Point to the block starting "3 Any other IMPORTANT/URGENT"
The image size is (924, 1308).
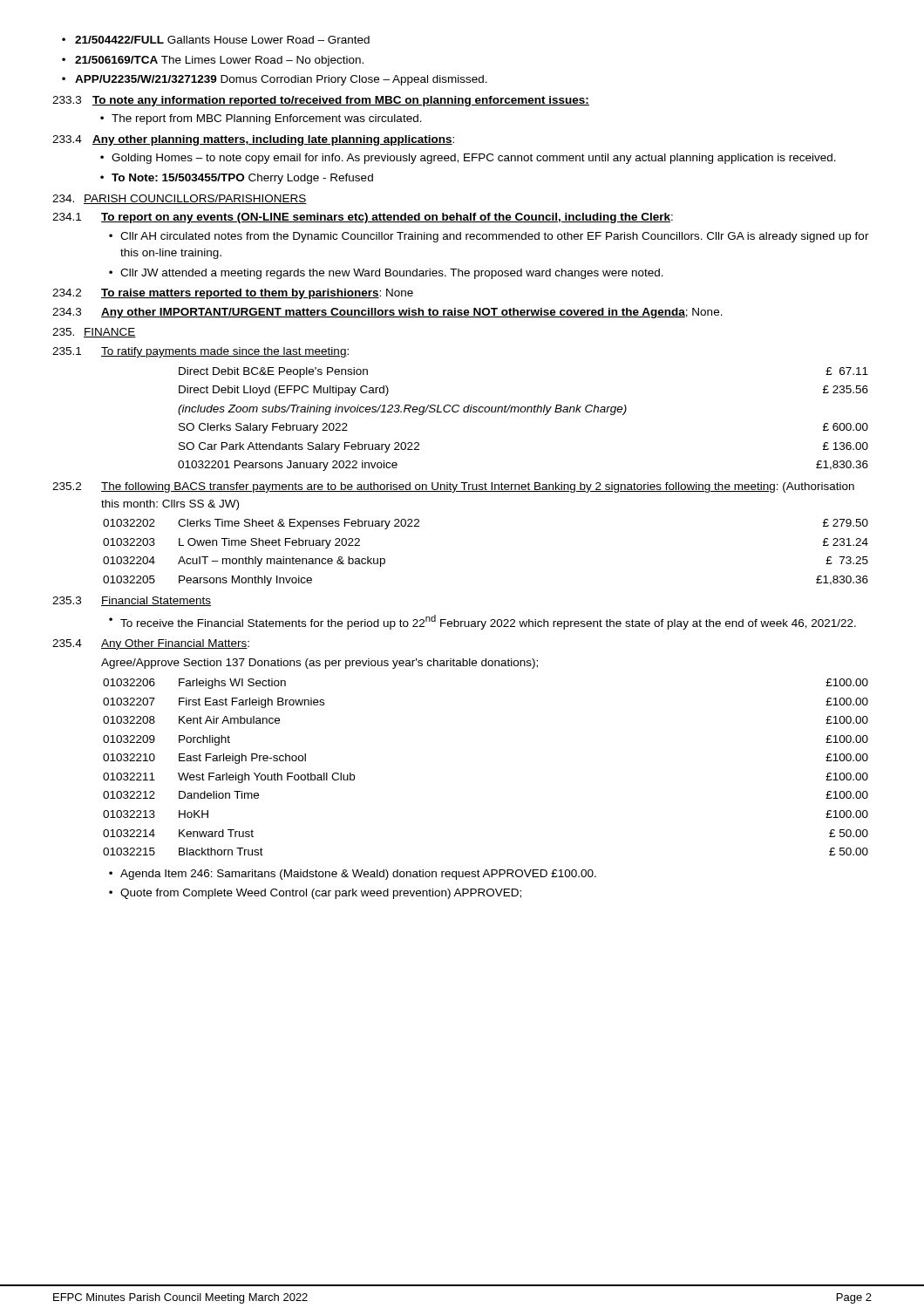[462, 312]
